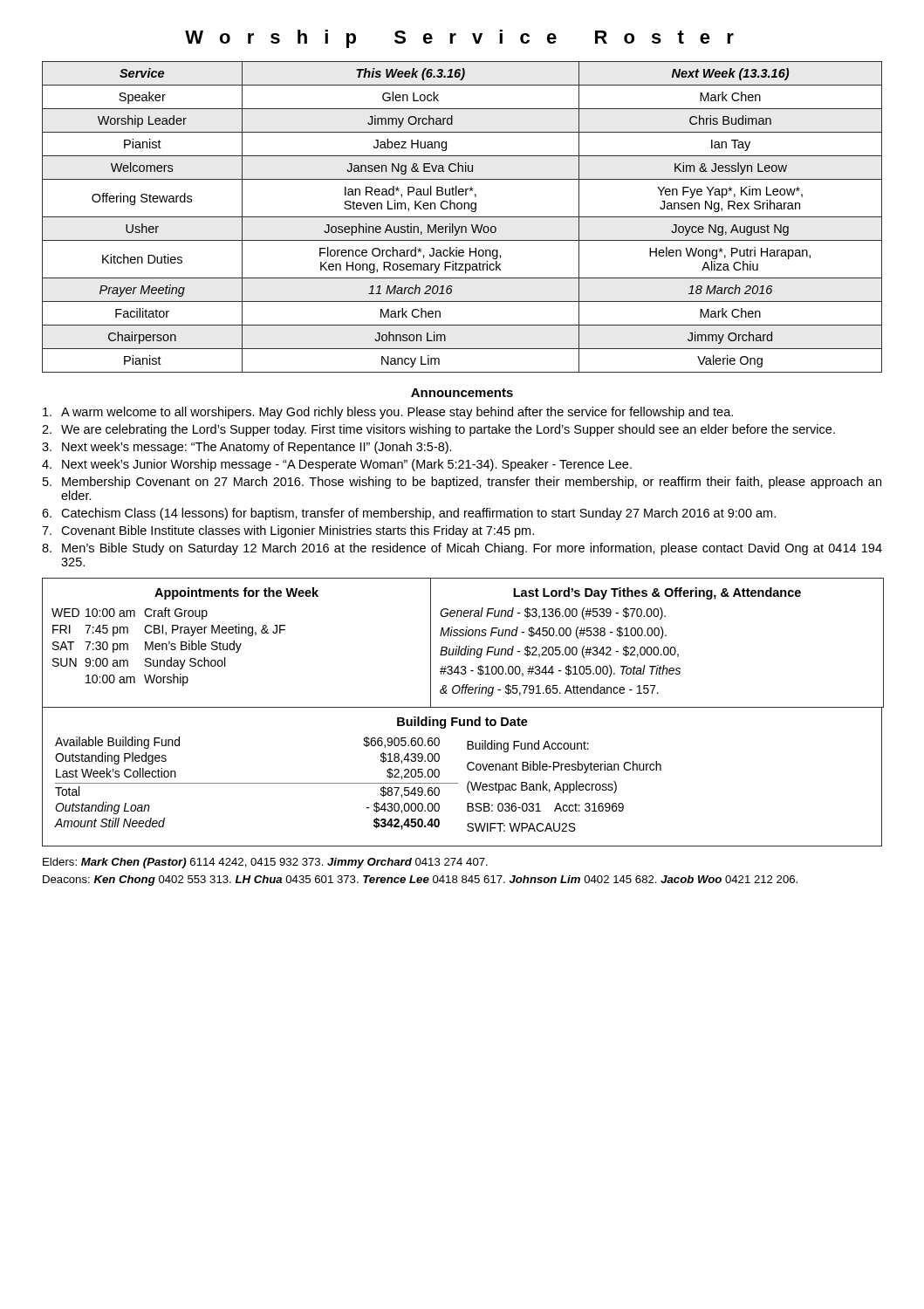The image size is (924, 1309).
Task: Locate the table with the text "Appointments for the Week"
Action: 462,712
